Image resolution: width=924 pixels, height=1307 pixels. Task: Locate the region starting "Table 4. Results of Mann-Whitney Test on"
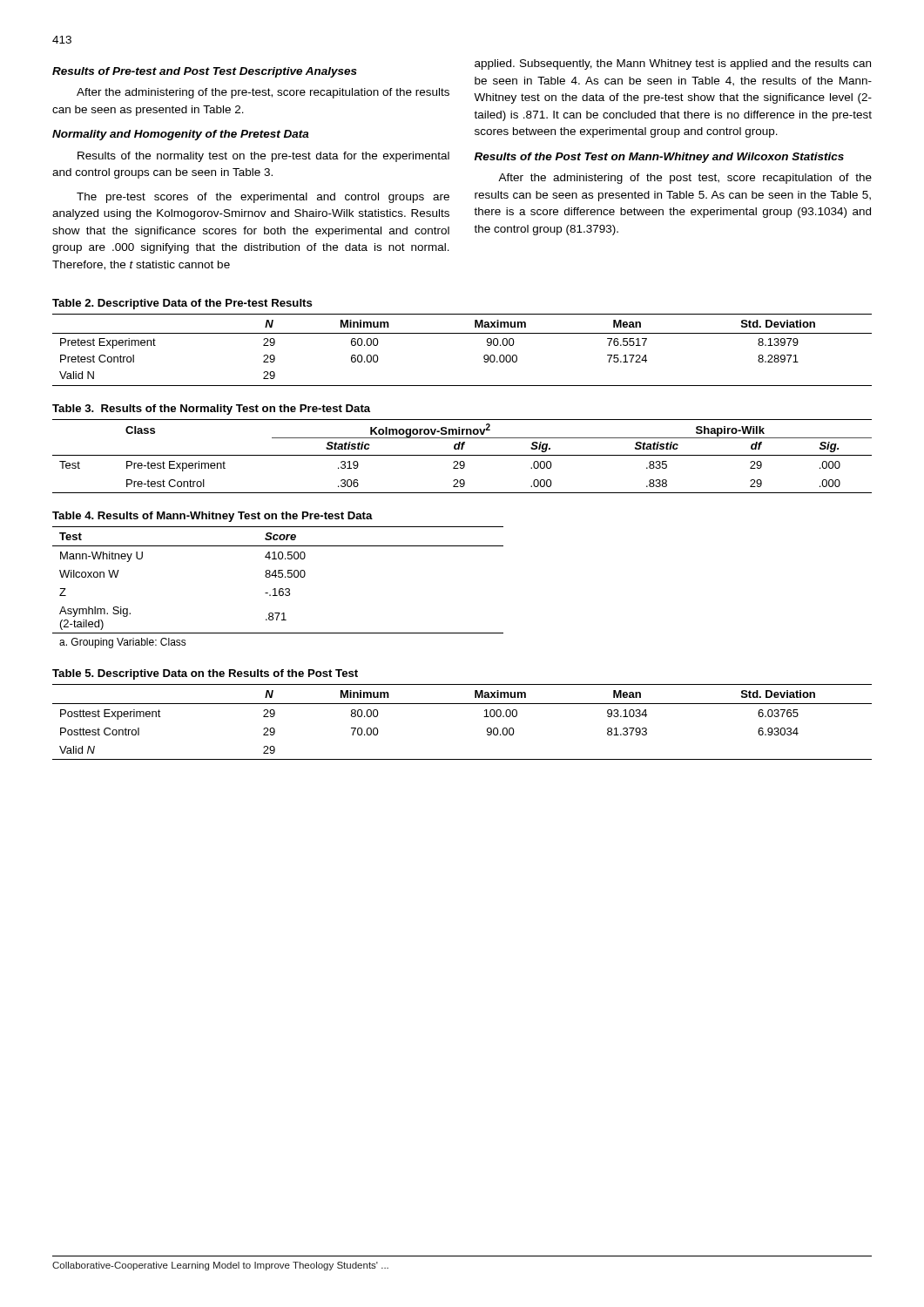[212, 515]
